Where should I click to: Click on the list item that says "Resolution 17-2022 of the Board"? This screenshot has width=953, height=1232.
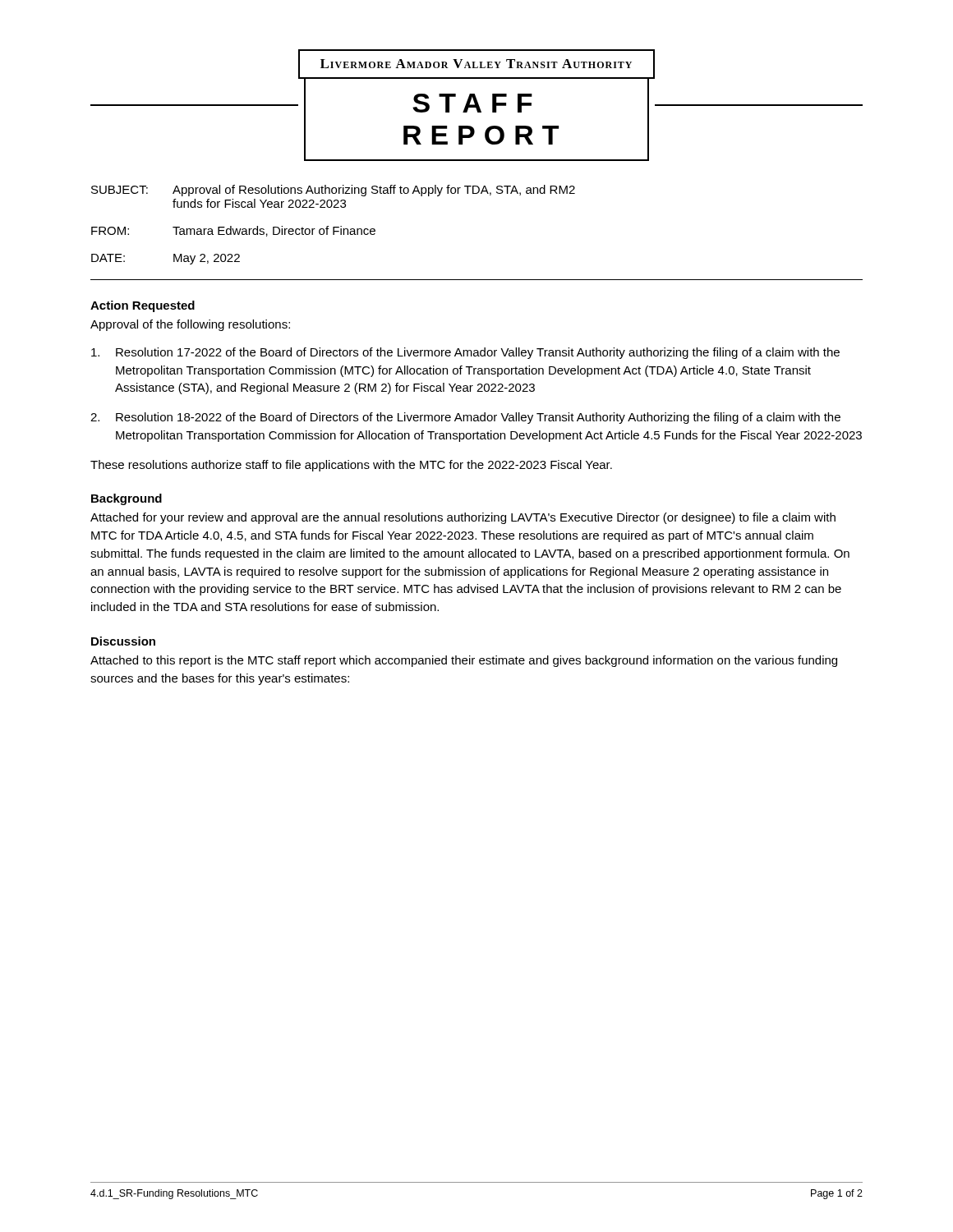pos(476,370)
